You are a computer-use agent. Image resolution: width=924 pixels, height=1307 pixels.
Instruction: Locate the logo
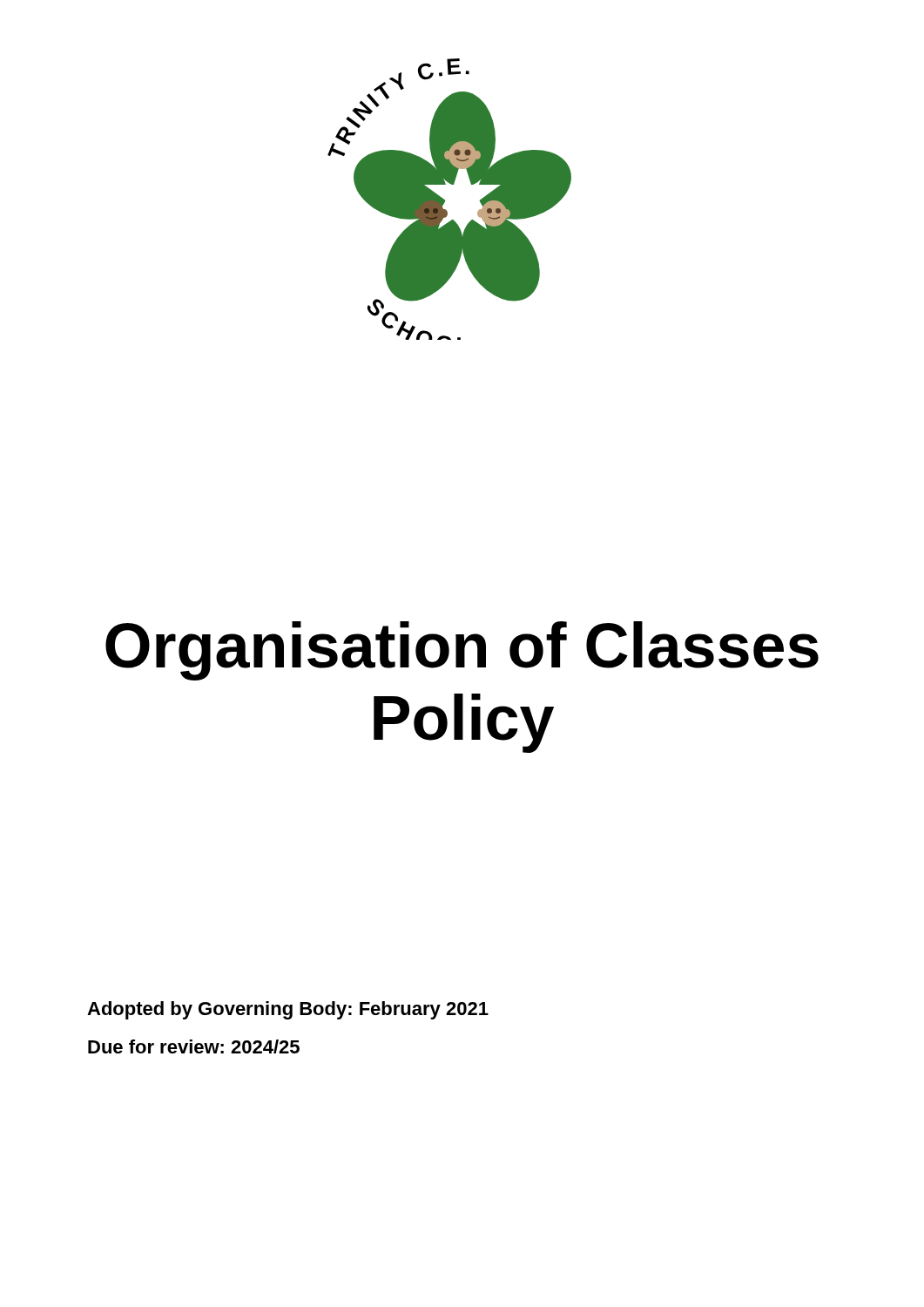(x=462, y=196)
